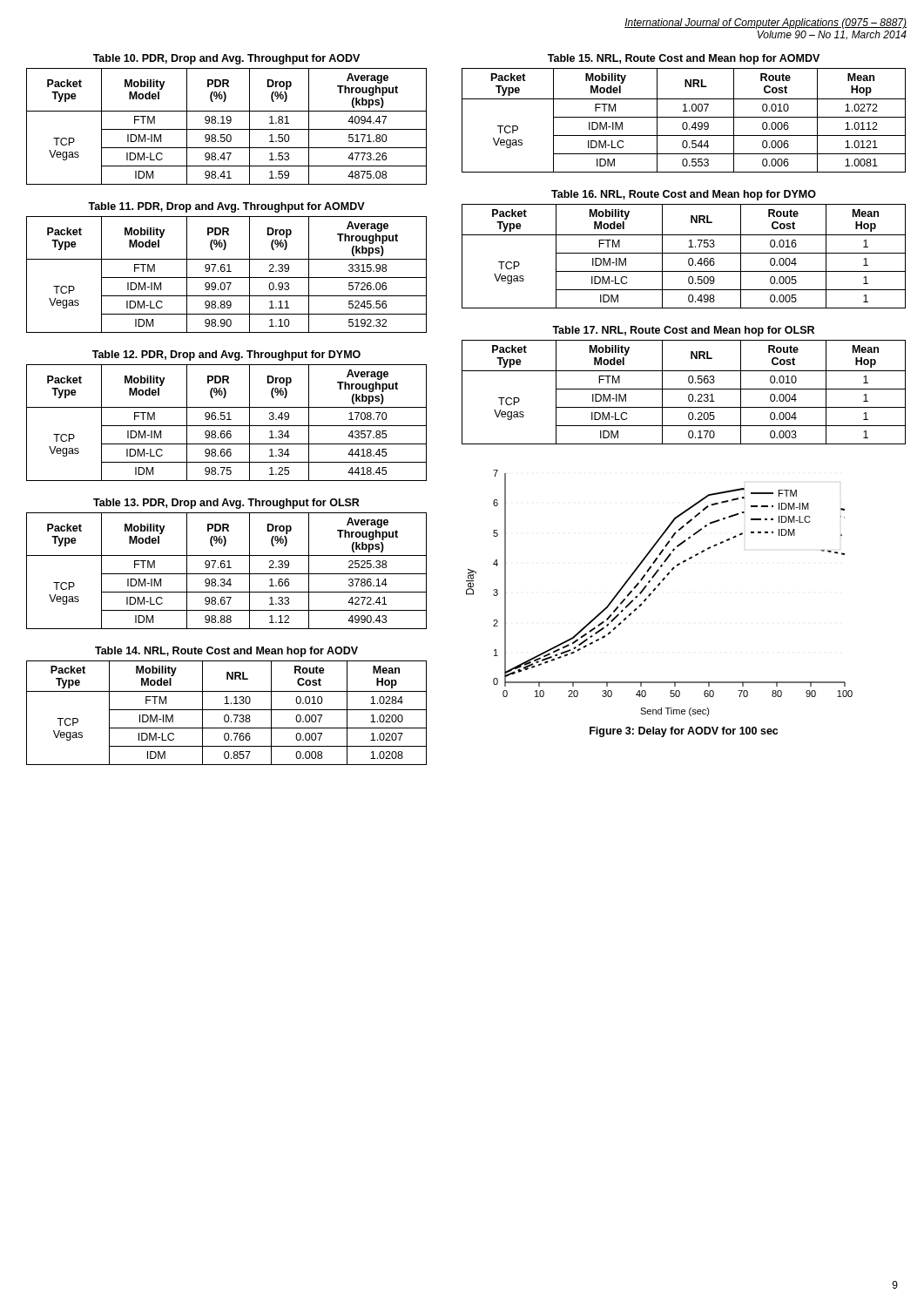Find the region starting "Table 16. NRL, Route"
The image size is (924, 1307).
pos(684,194)
